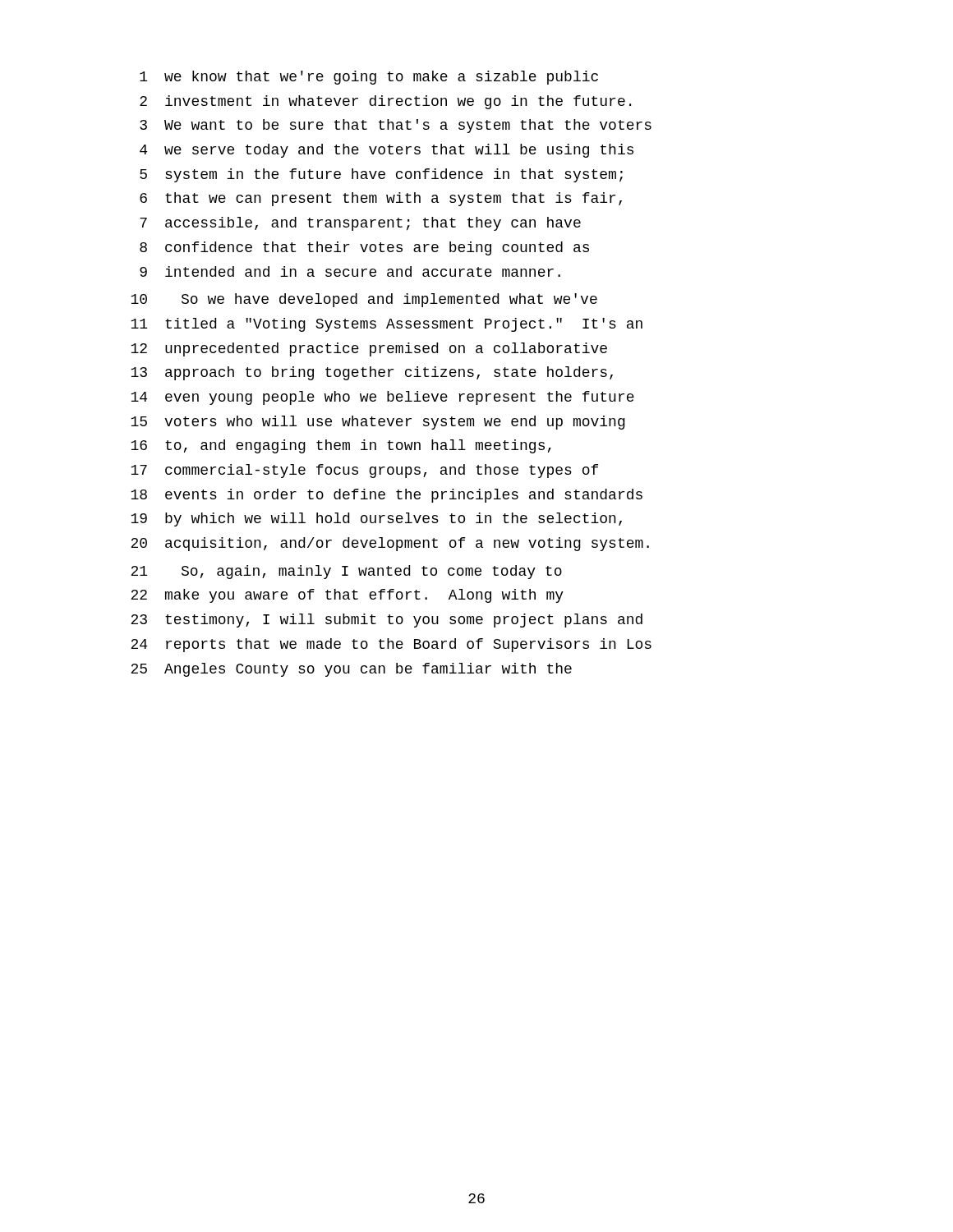Point to the block beginning "11 titled a "Voting Systems"
Image resolution: width=953 pixels, height=1232 pixels.
tap(476, 325)
